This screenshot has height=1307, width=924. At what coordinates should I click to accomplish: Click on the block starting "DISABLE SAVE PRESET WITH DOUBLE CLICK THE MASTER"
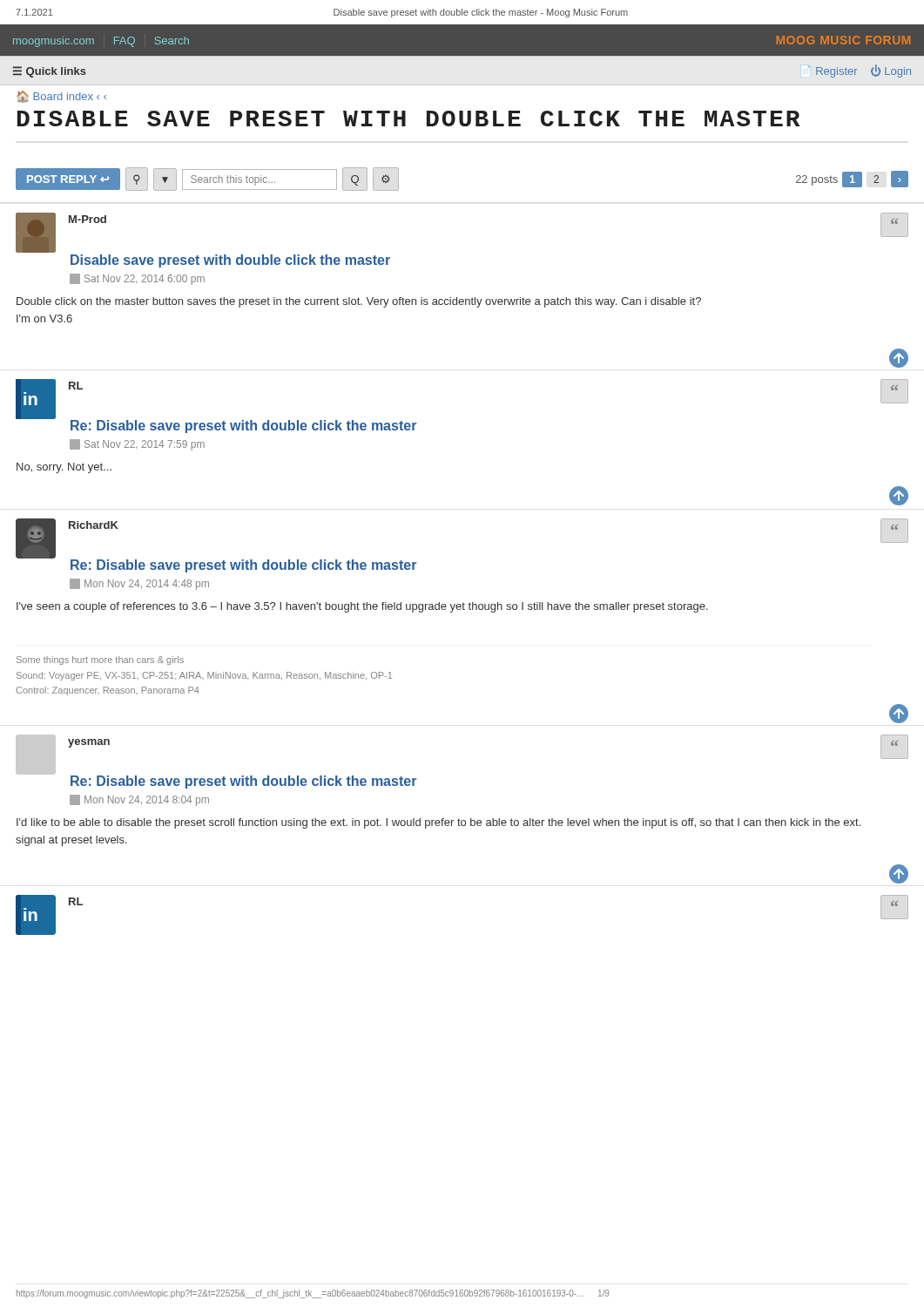tap(409, 120)
